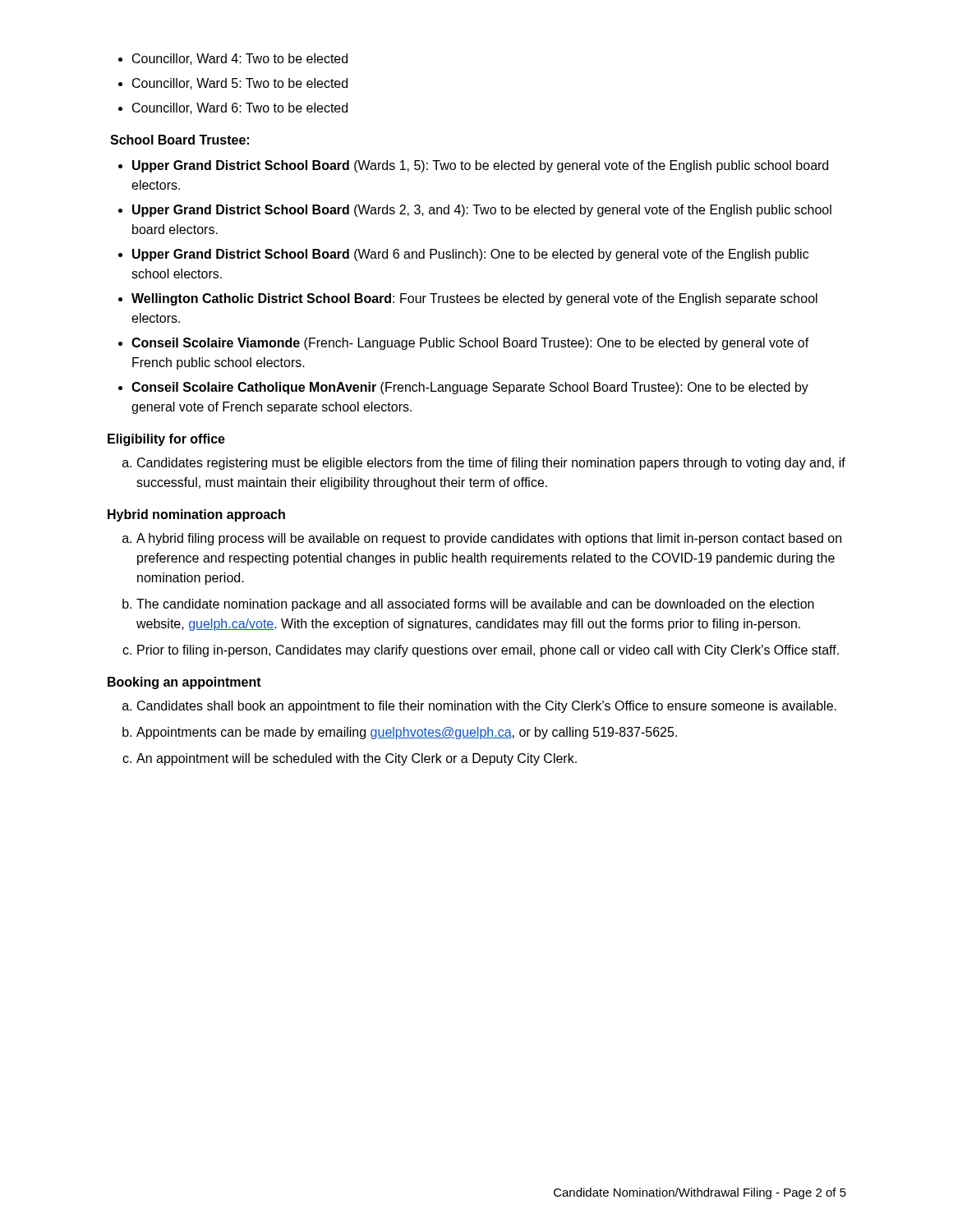Select the text starting "School Board Trustee:"
Viewport: 953px width, 1232px height.
click(x=180, y=140)
